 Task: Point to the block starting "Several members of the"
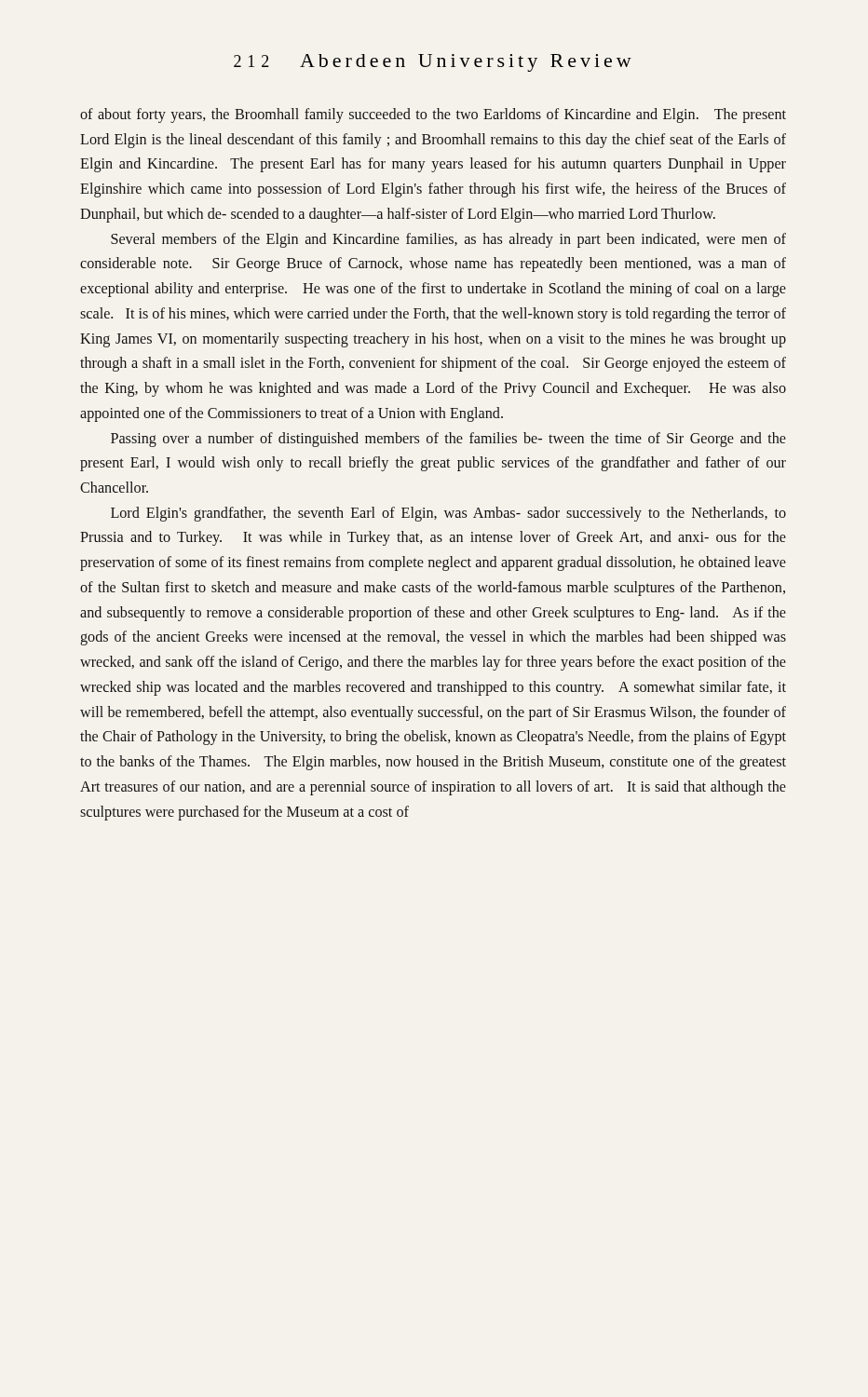pos(433,326)
